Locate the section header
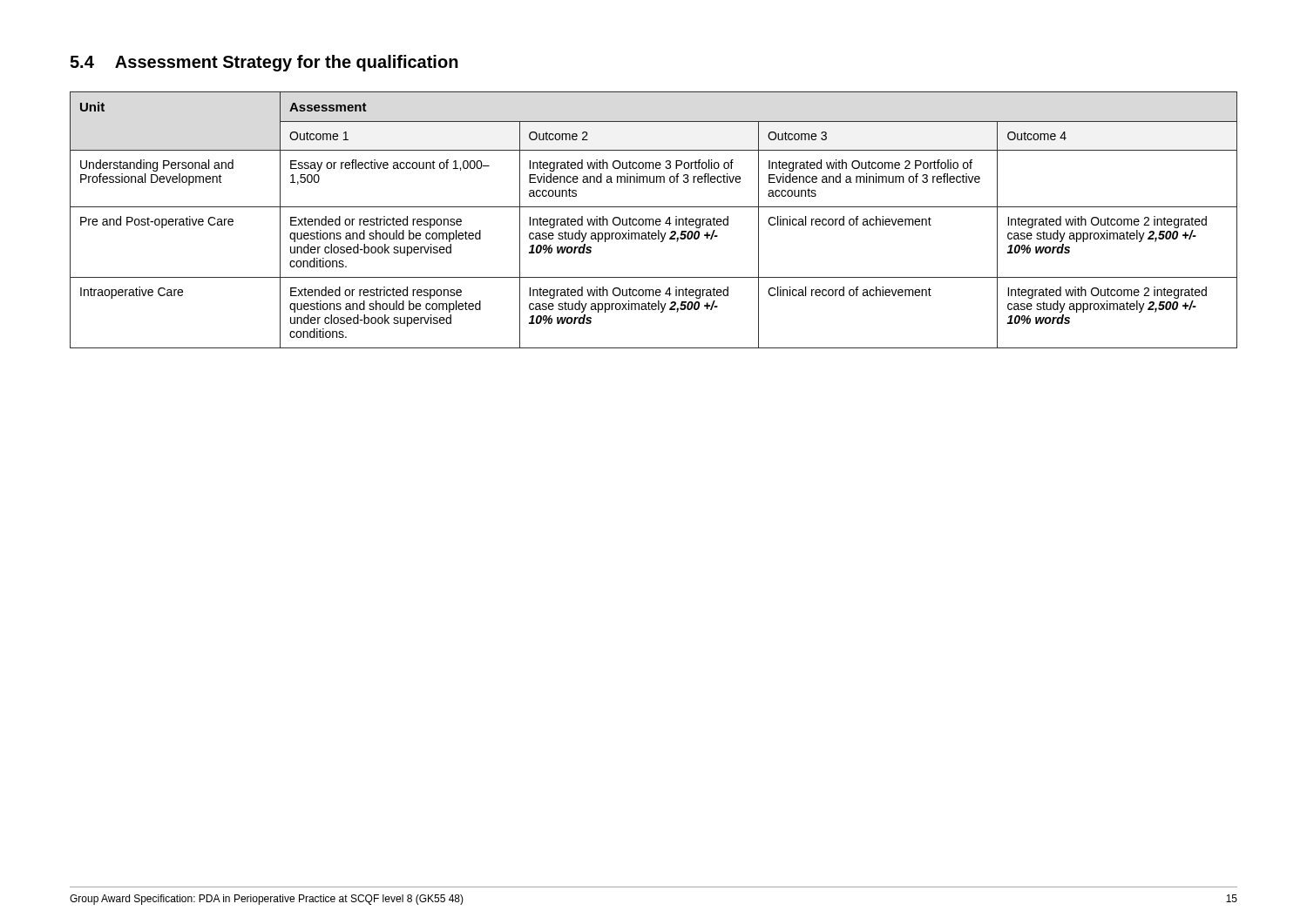The width and height of the screenshot is (1307, 924). point(264,62)
